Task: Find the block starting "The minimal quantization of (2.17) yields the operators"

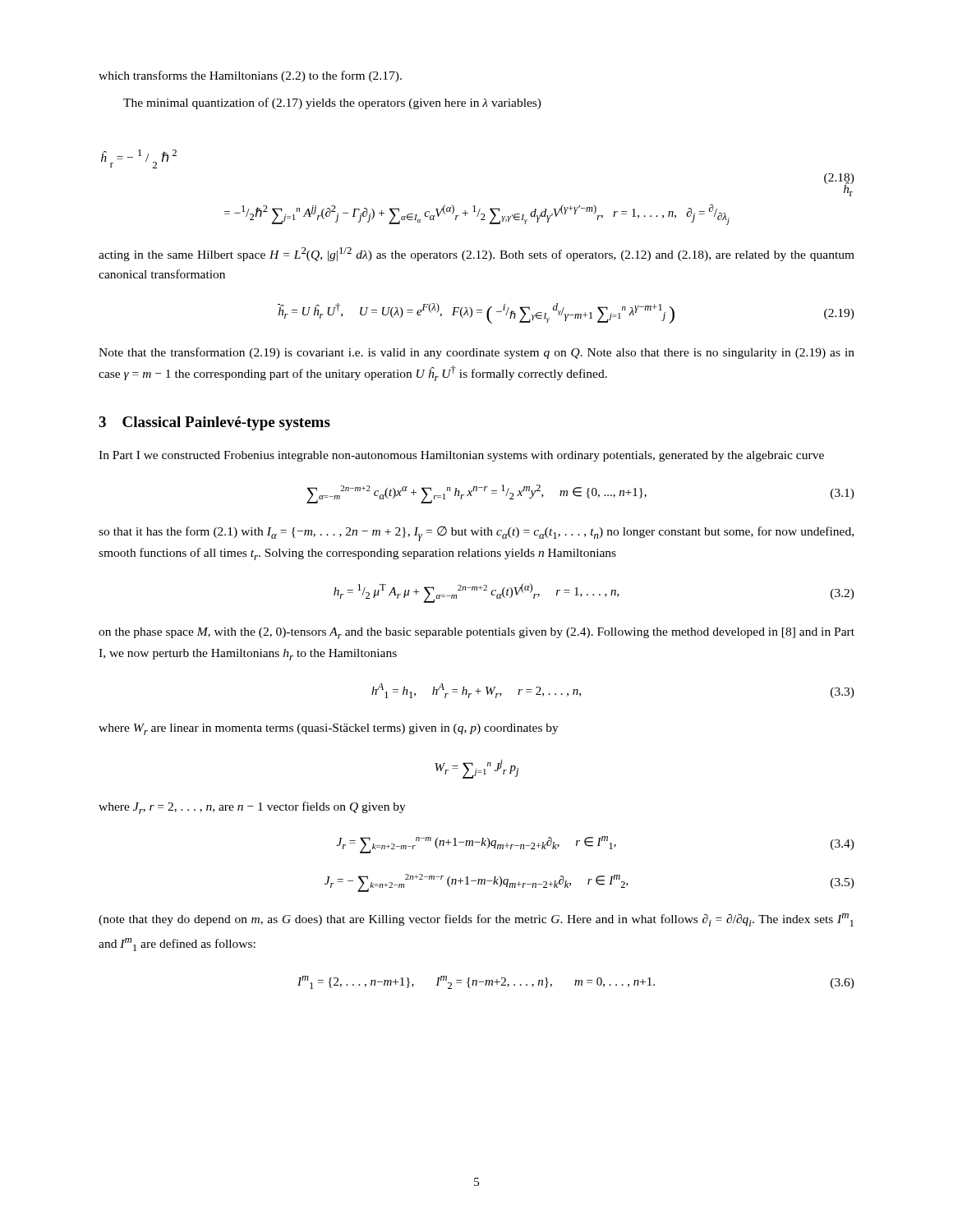Action: 476,103
